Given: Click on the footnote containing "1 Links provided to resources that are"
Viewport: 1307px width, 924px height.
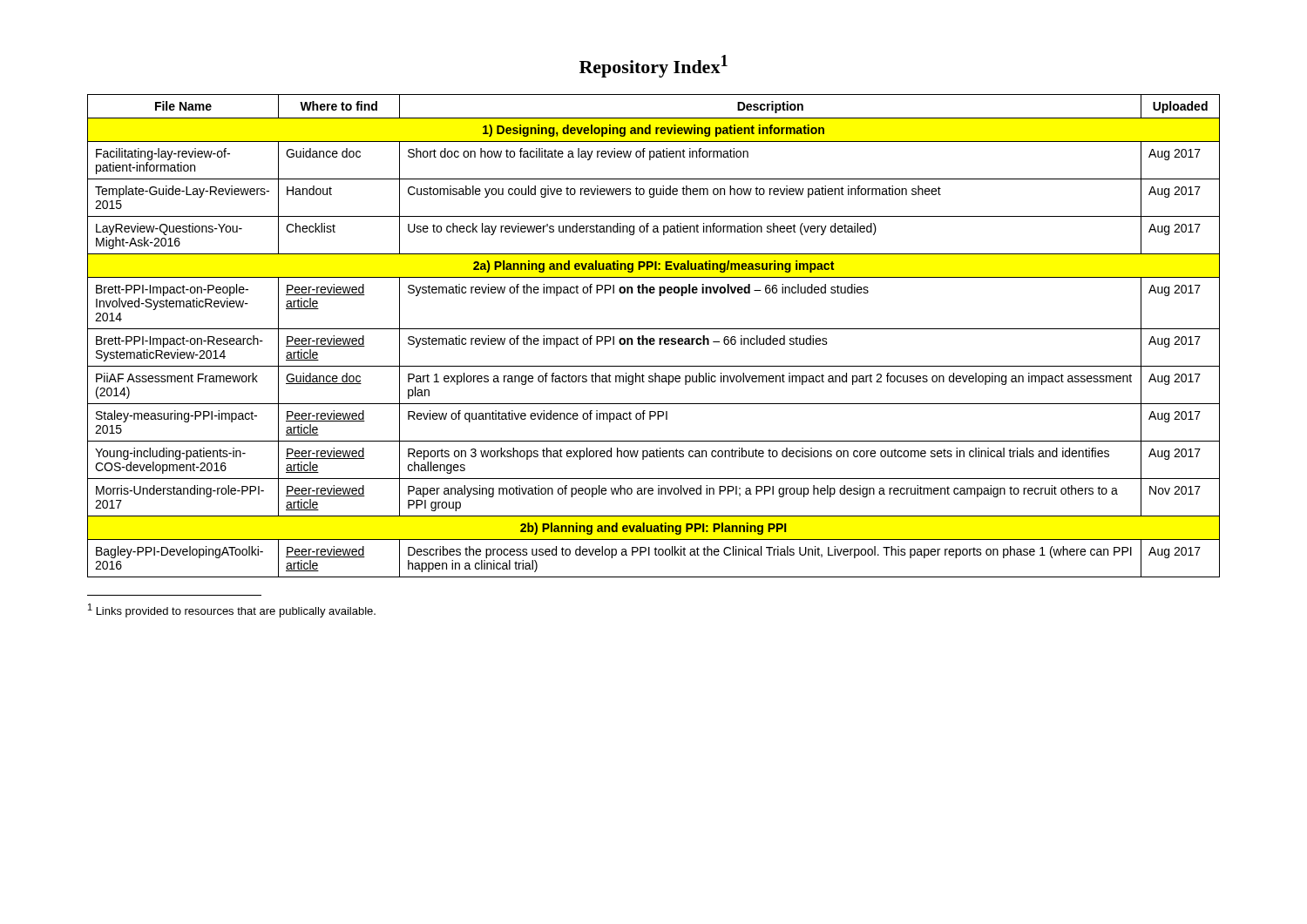Looking at the screenshot, I should coord(232,606).
